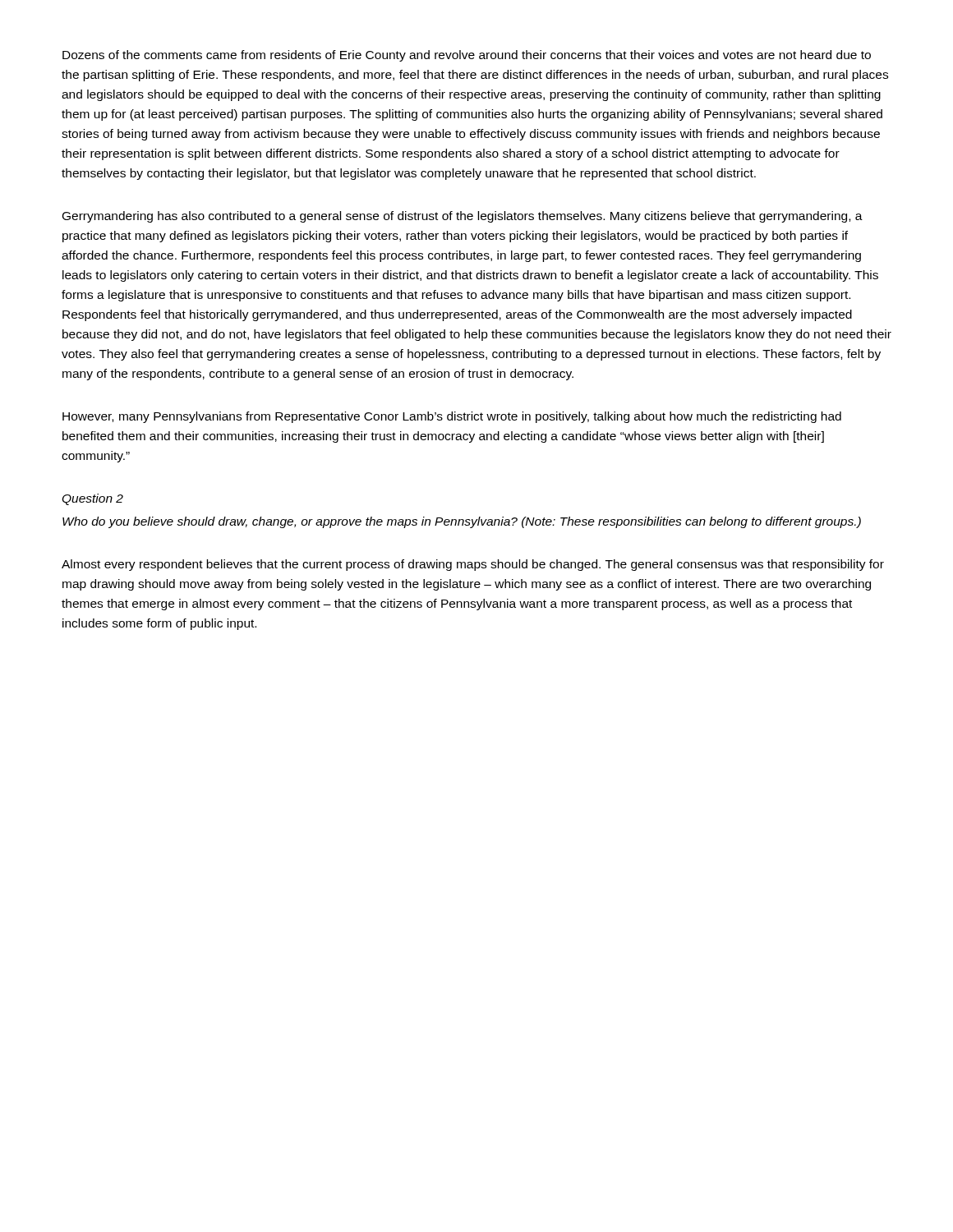This screenshot has width=953, height=1232.
Task: Select the text starting "Question 2"
Action: click(x=92, y=498)
